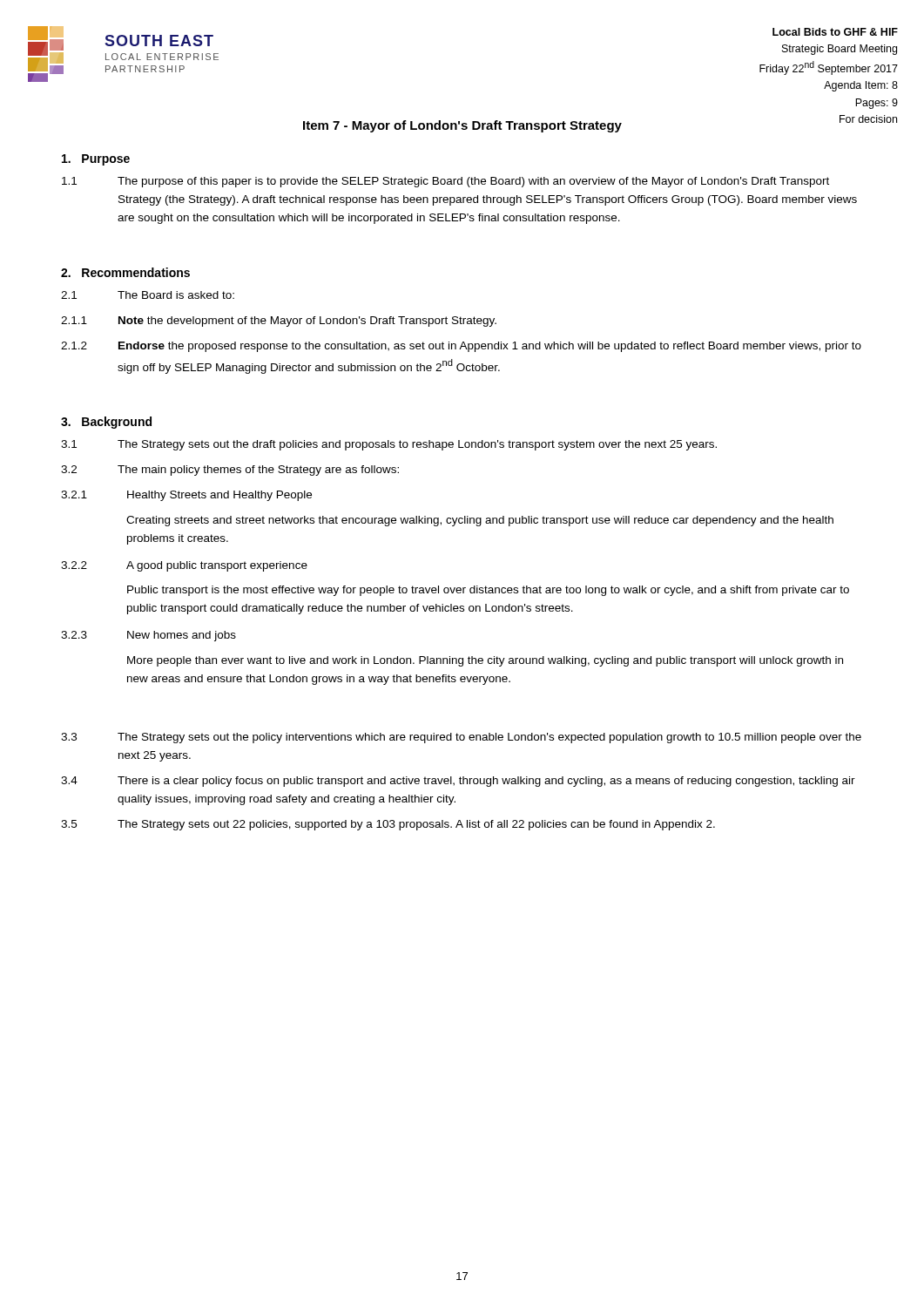924x1307 pixels.
Task: Select the section header that says "3. Background"
Action: pyautogui.click(x=107, y=422)
